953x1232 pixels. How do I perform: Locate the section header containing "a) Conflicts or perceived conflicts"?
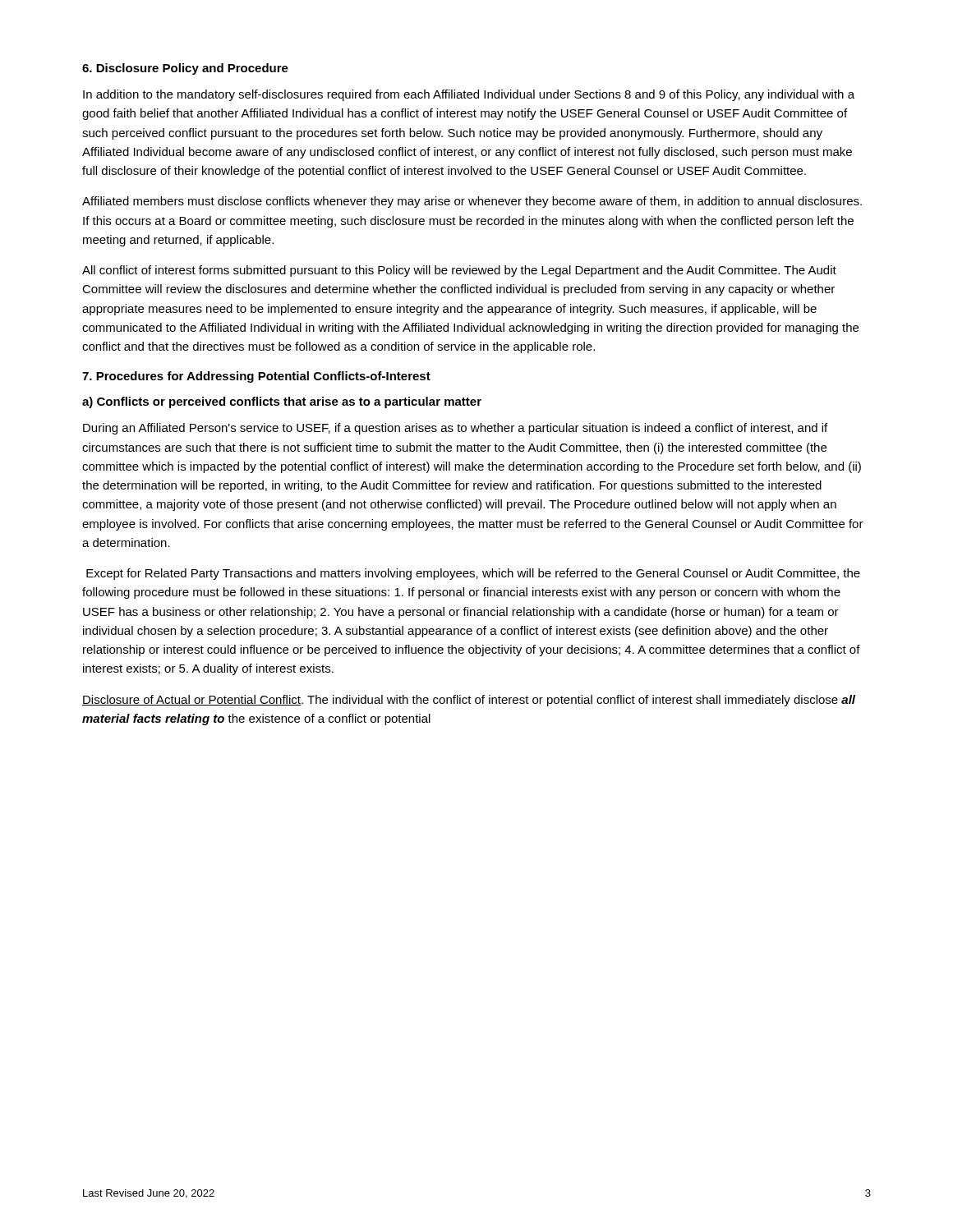point(282,401)
